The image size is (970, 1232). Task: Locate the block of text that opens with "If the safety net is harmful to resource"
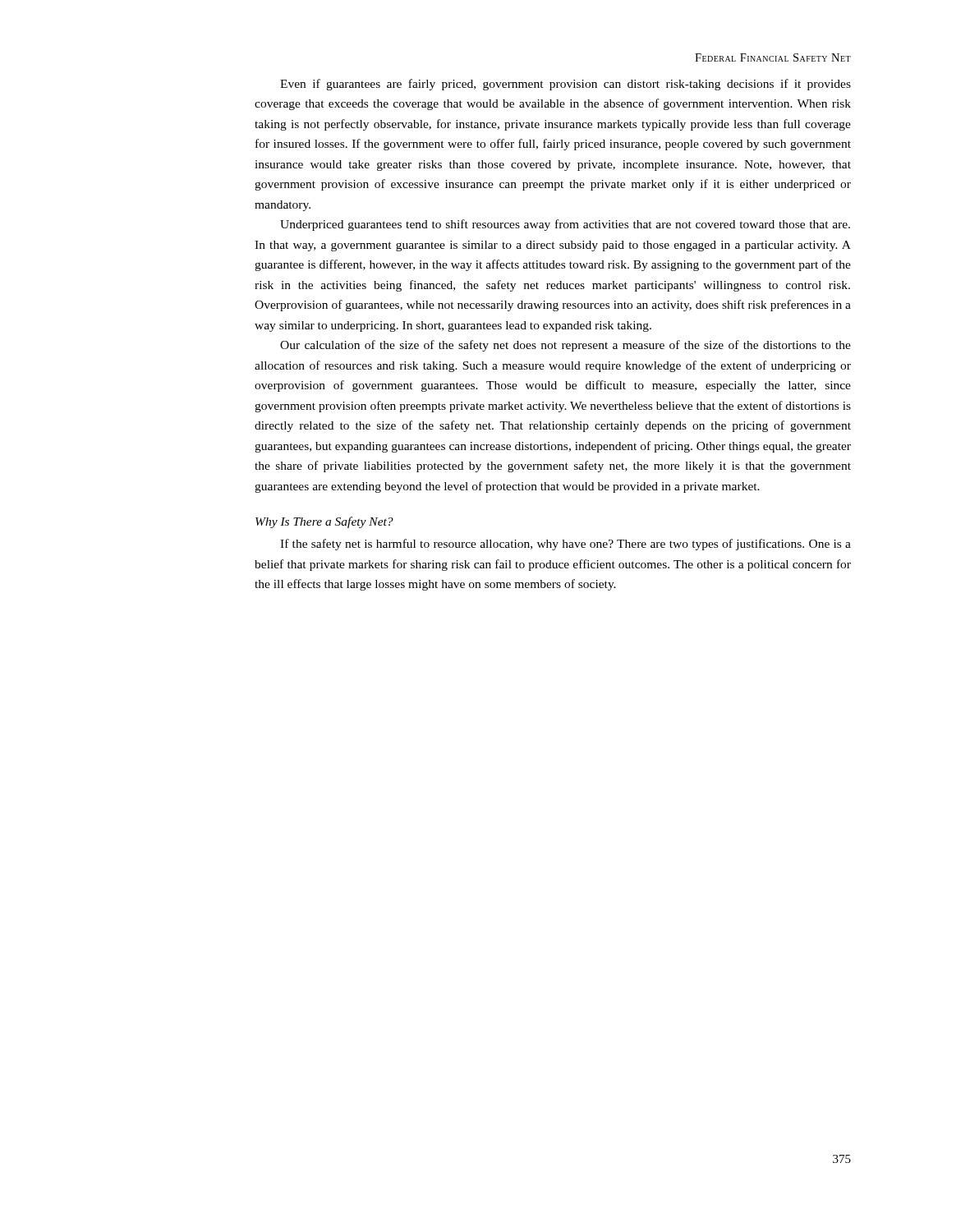553,564
